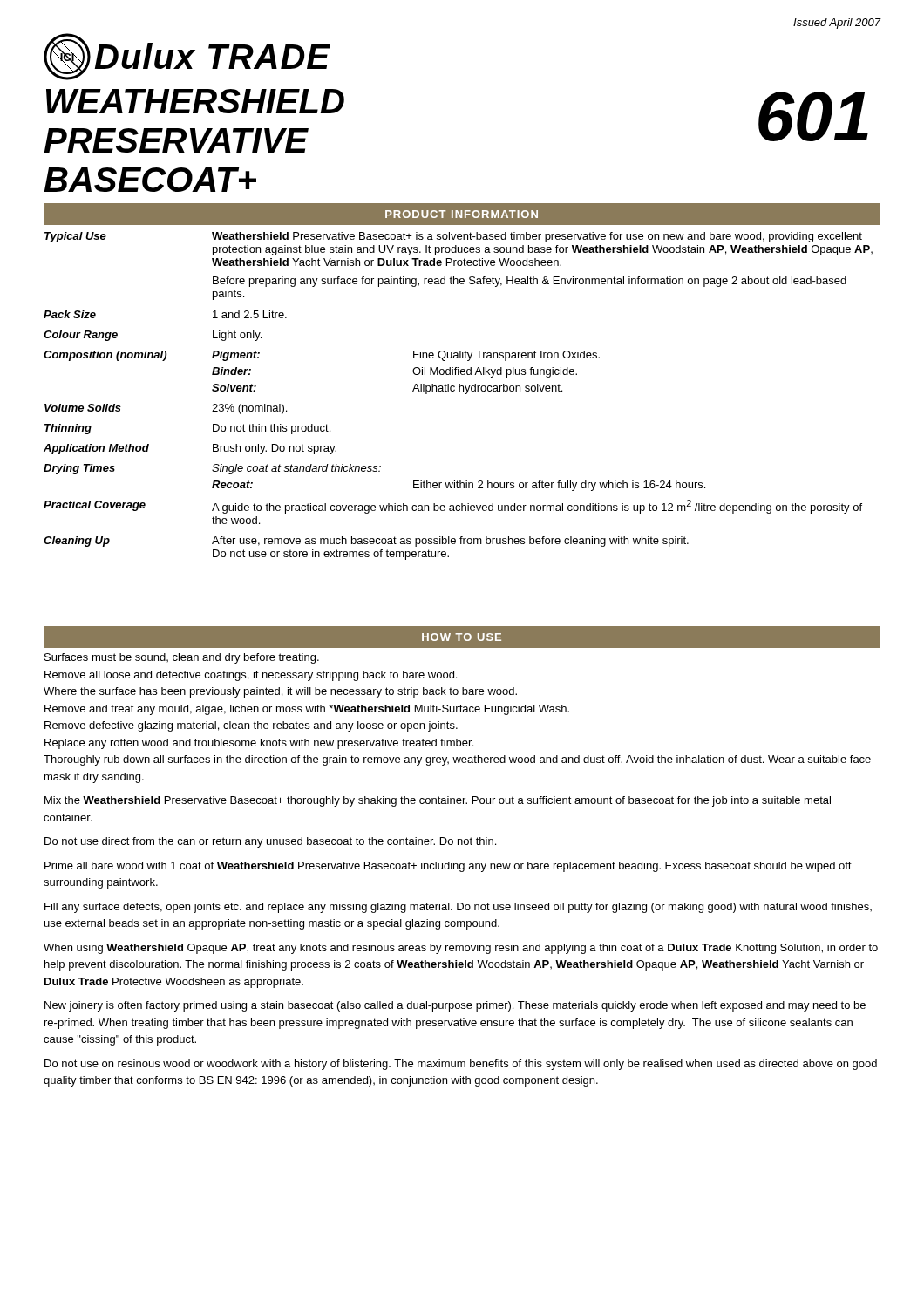Viewport: 924px width, 1308px height.
Task: Locate the block of text that opens with "Remove all loose"
Action: 251,674
